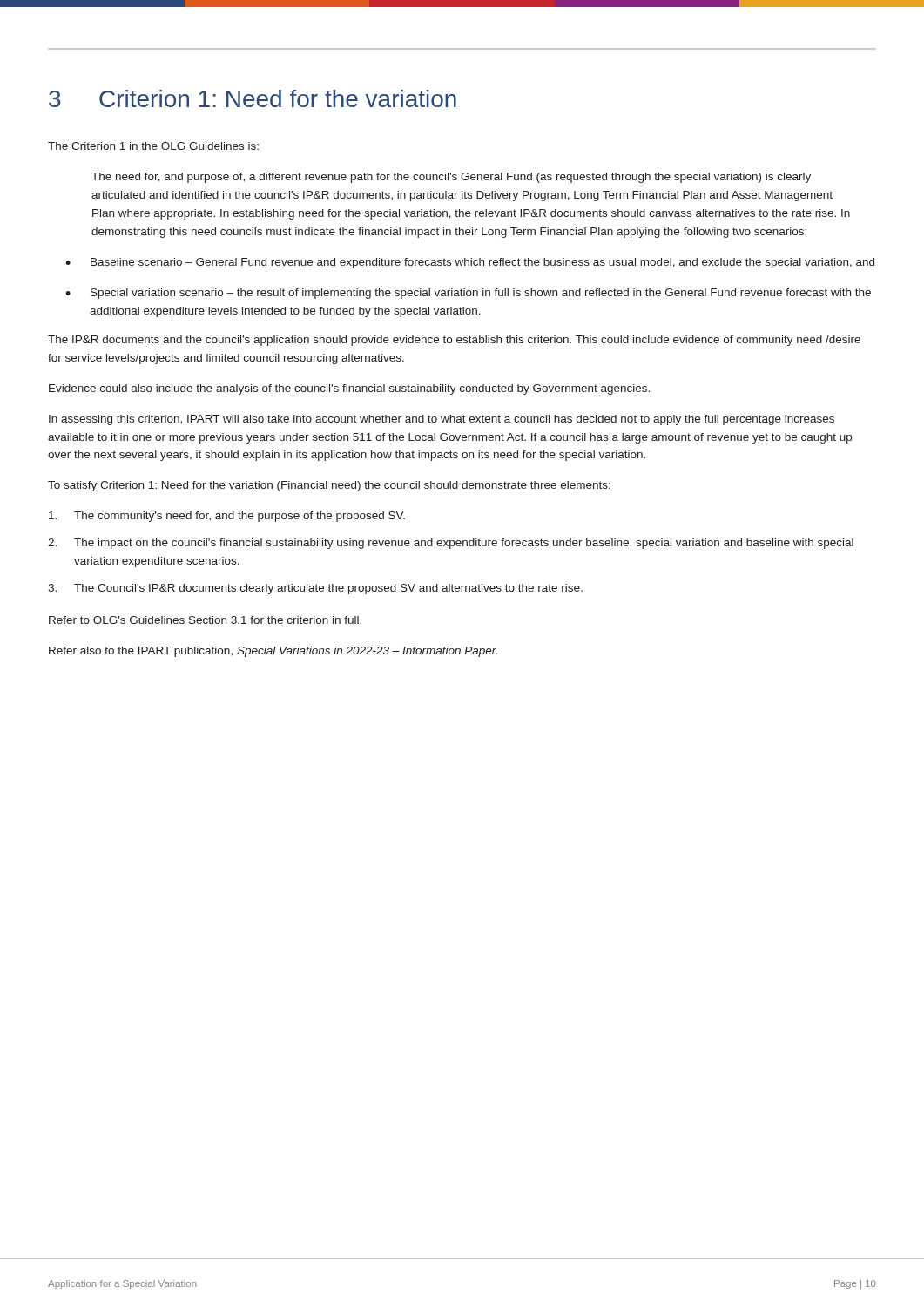Image resolution: width=924 pixels, height=1307 pixels.
Task: Locate the block starting "In assessing this criterion, IPART will"
Action: 450,437
